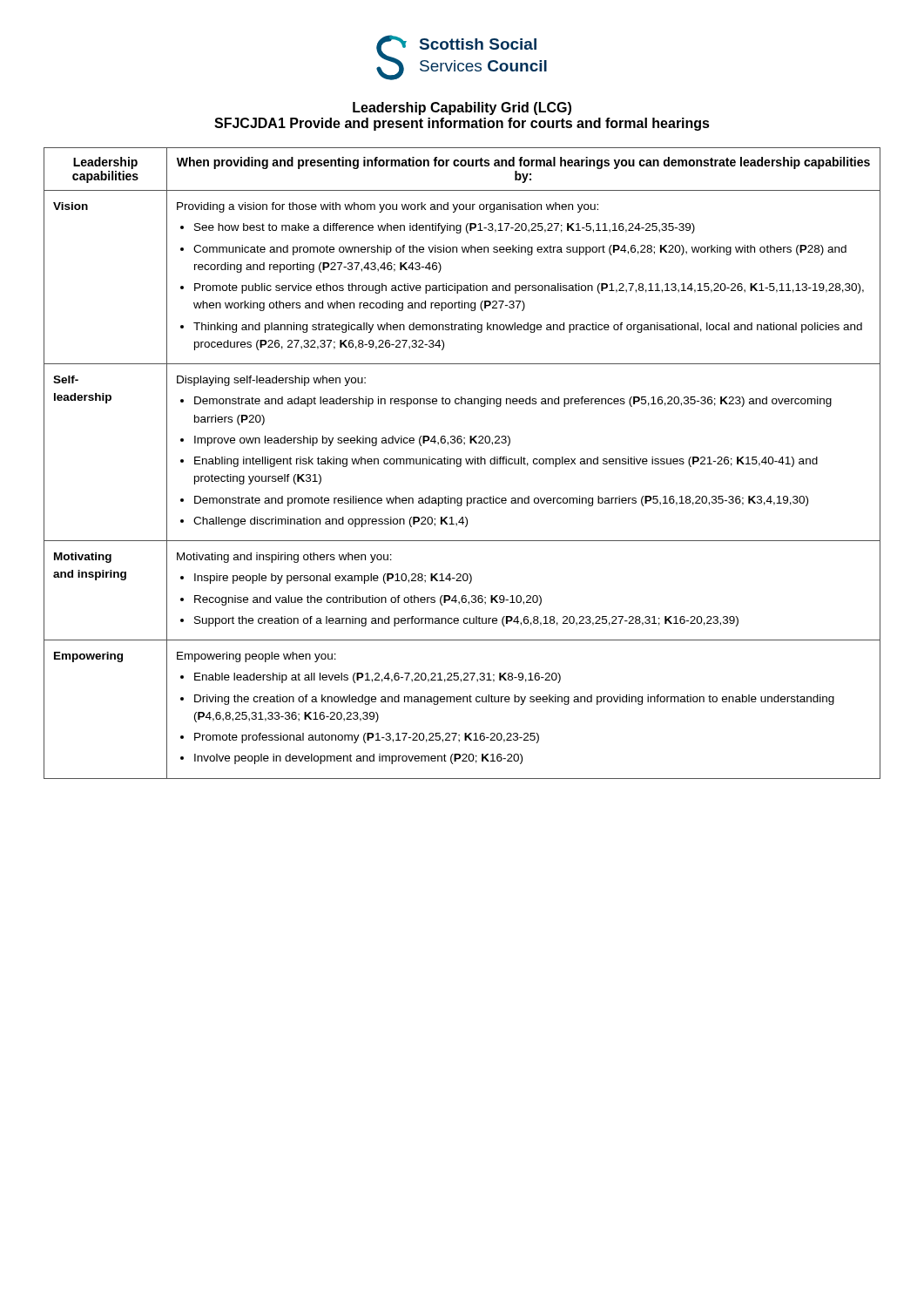
Task: Locate the table
Action: (x=462, y=463)
